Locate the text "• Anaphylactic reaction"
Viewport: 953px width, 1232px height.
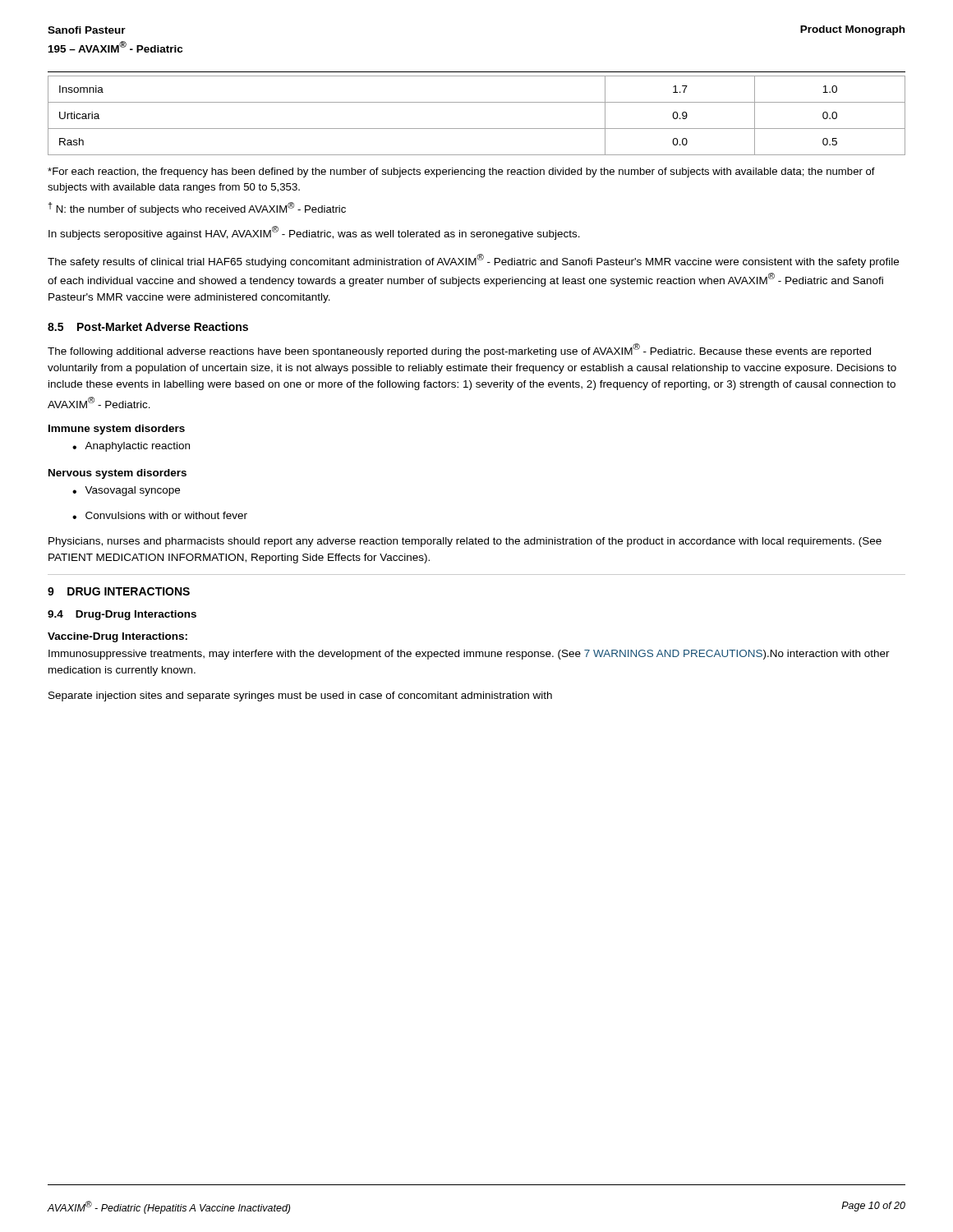(x=131, y=447)
